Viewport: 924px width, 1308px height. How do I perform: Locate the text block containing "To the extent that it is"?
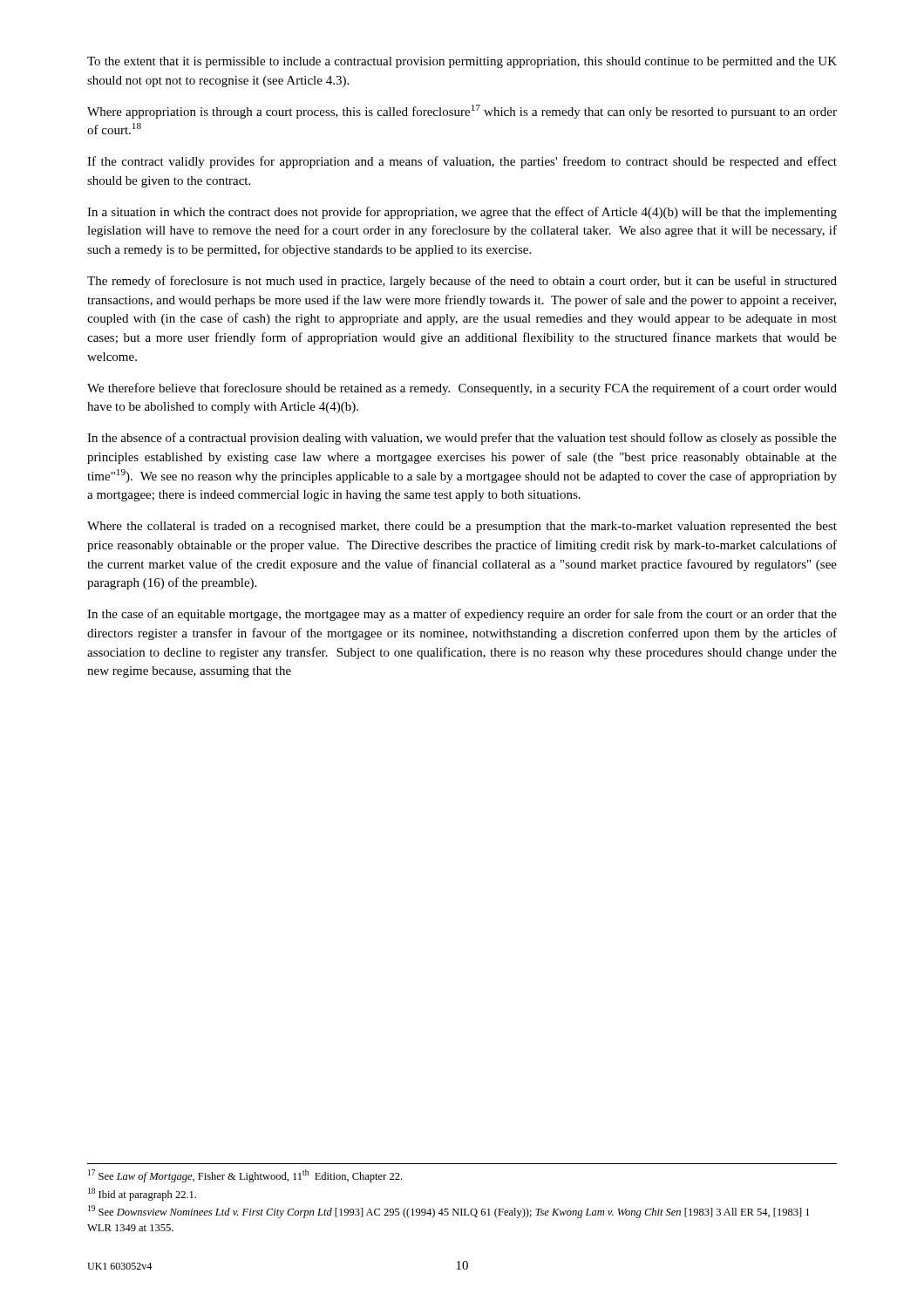tap(462, 71)
